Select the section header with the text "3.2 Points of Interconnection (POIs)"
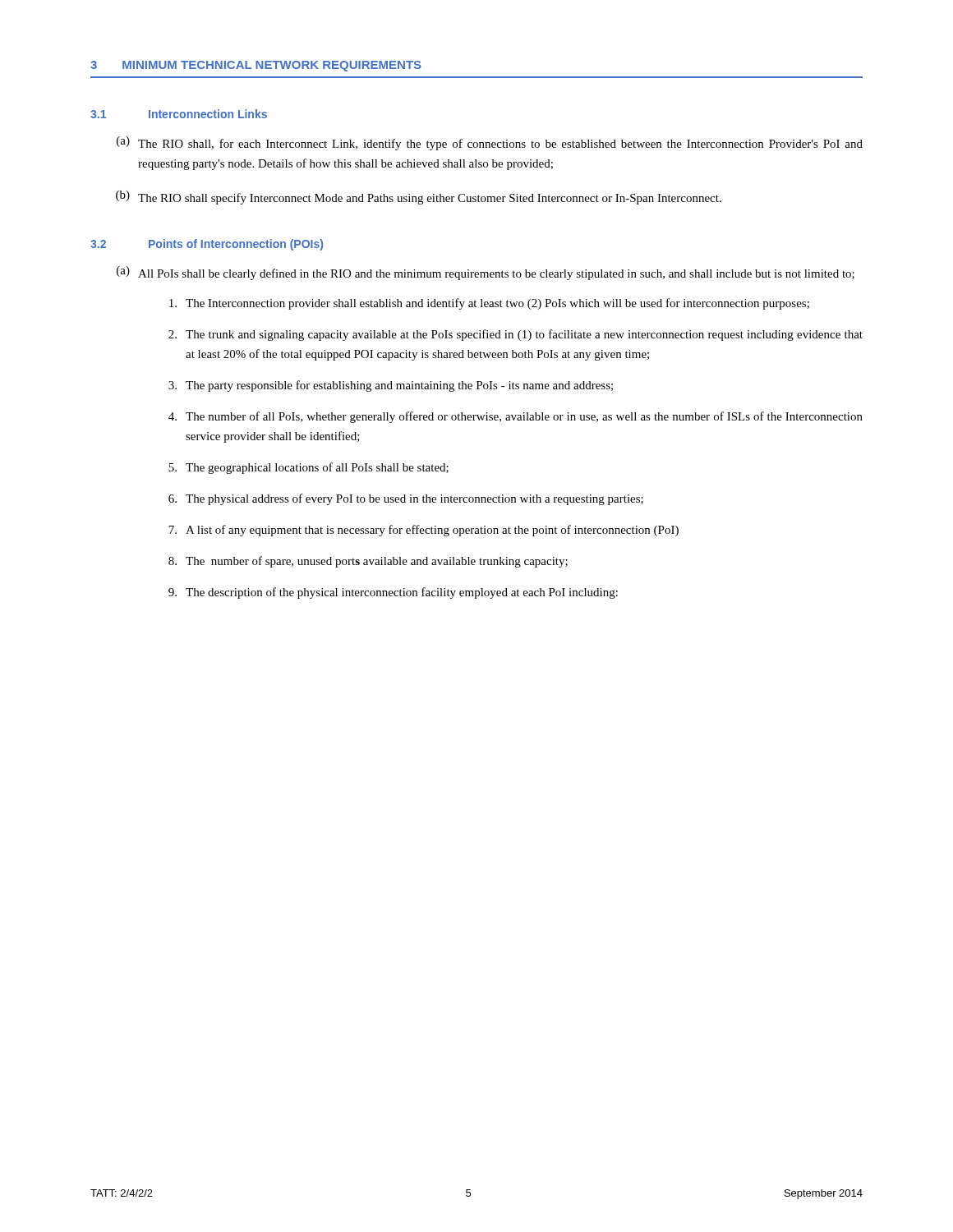The width and height of the screenshot is (953, 1232). (207, 244)
